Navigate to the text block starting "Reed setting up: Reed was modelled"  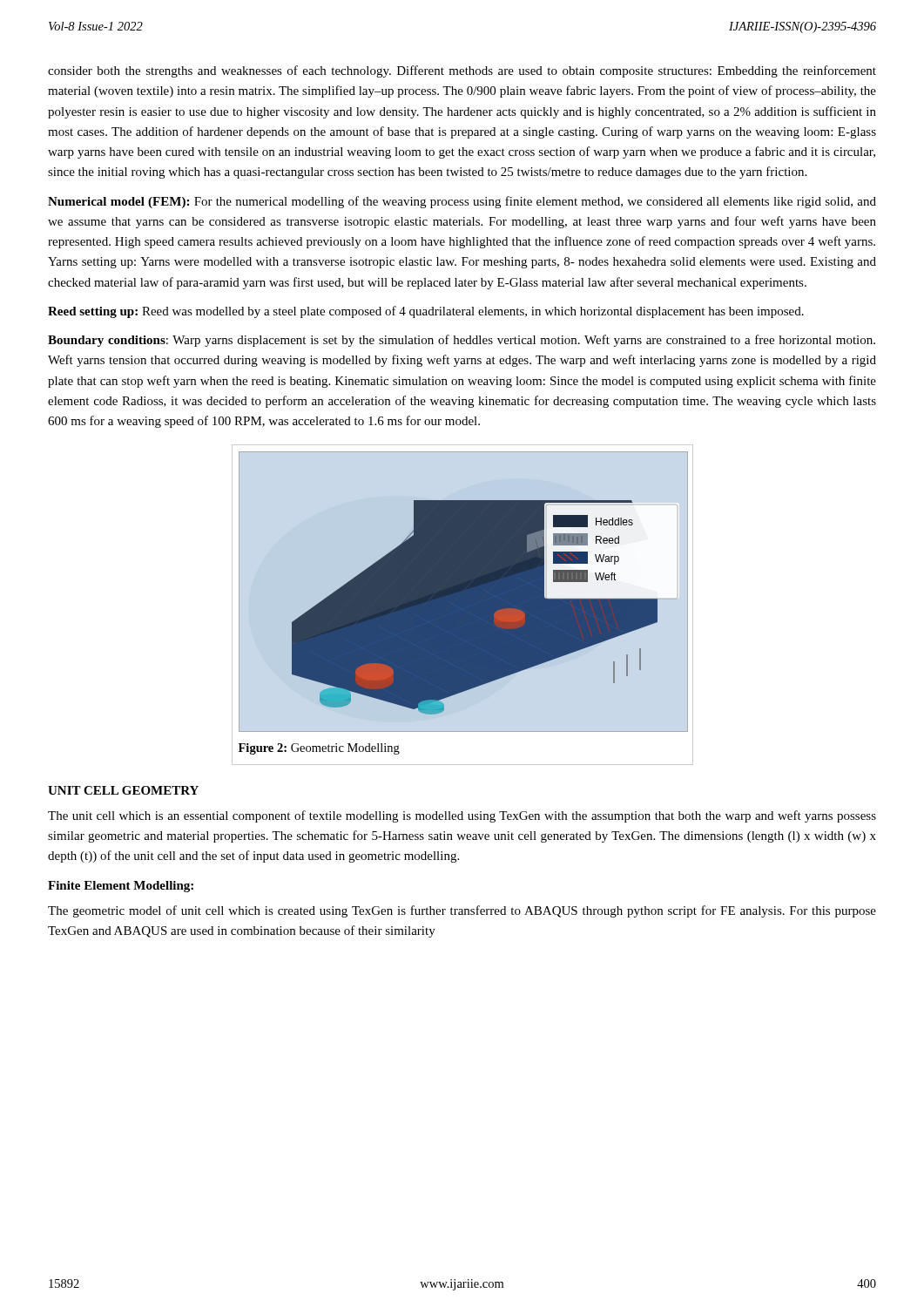point(462,311)
